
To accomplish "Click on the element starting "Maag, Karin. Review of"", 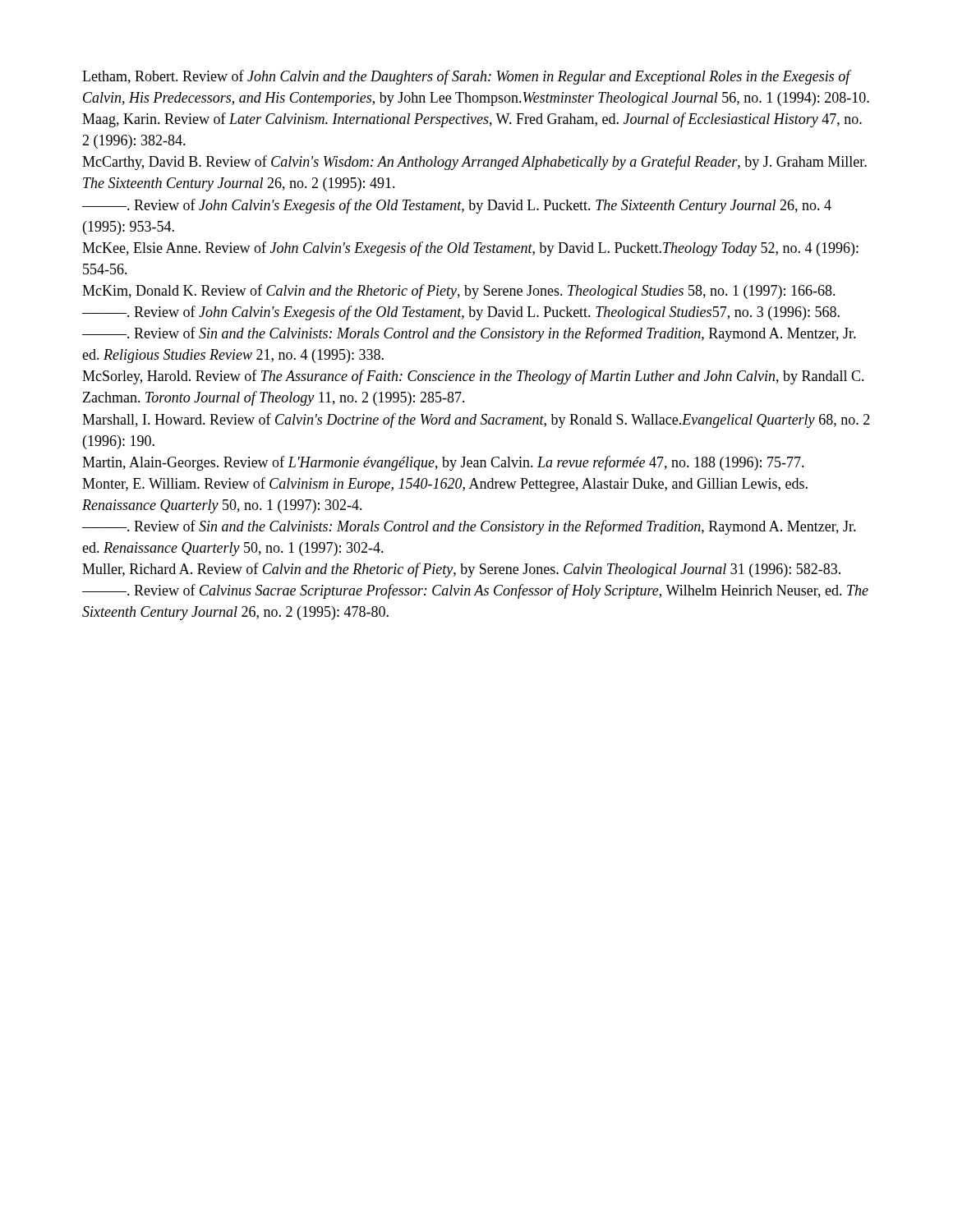I will (x=472, y=130).
